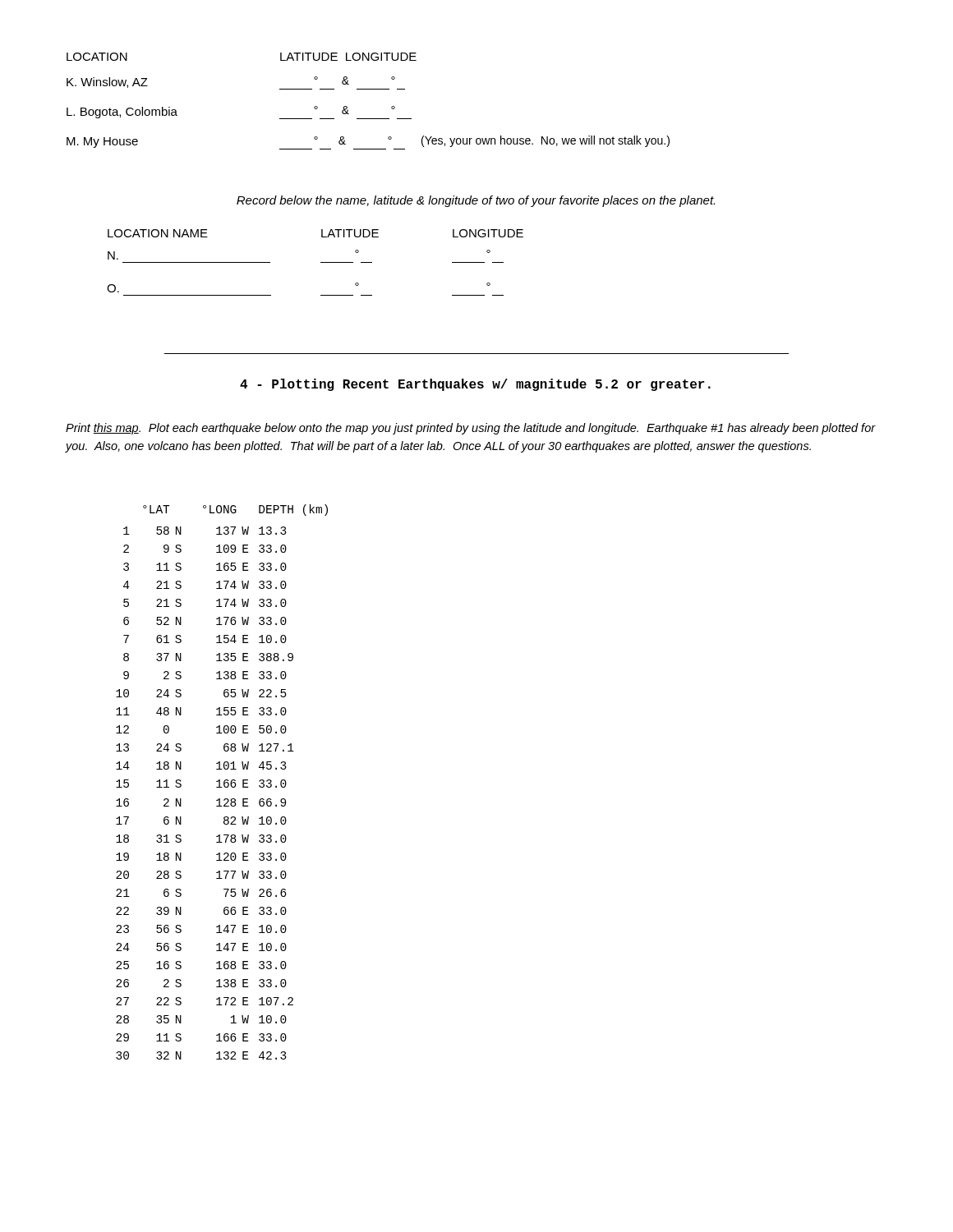Locate the section header containing "4 - Plotting"
Viewport: 953px width, 1232px height.
point(476,385)
